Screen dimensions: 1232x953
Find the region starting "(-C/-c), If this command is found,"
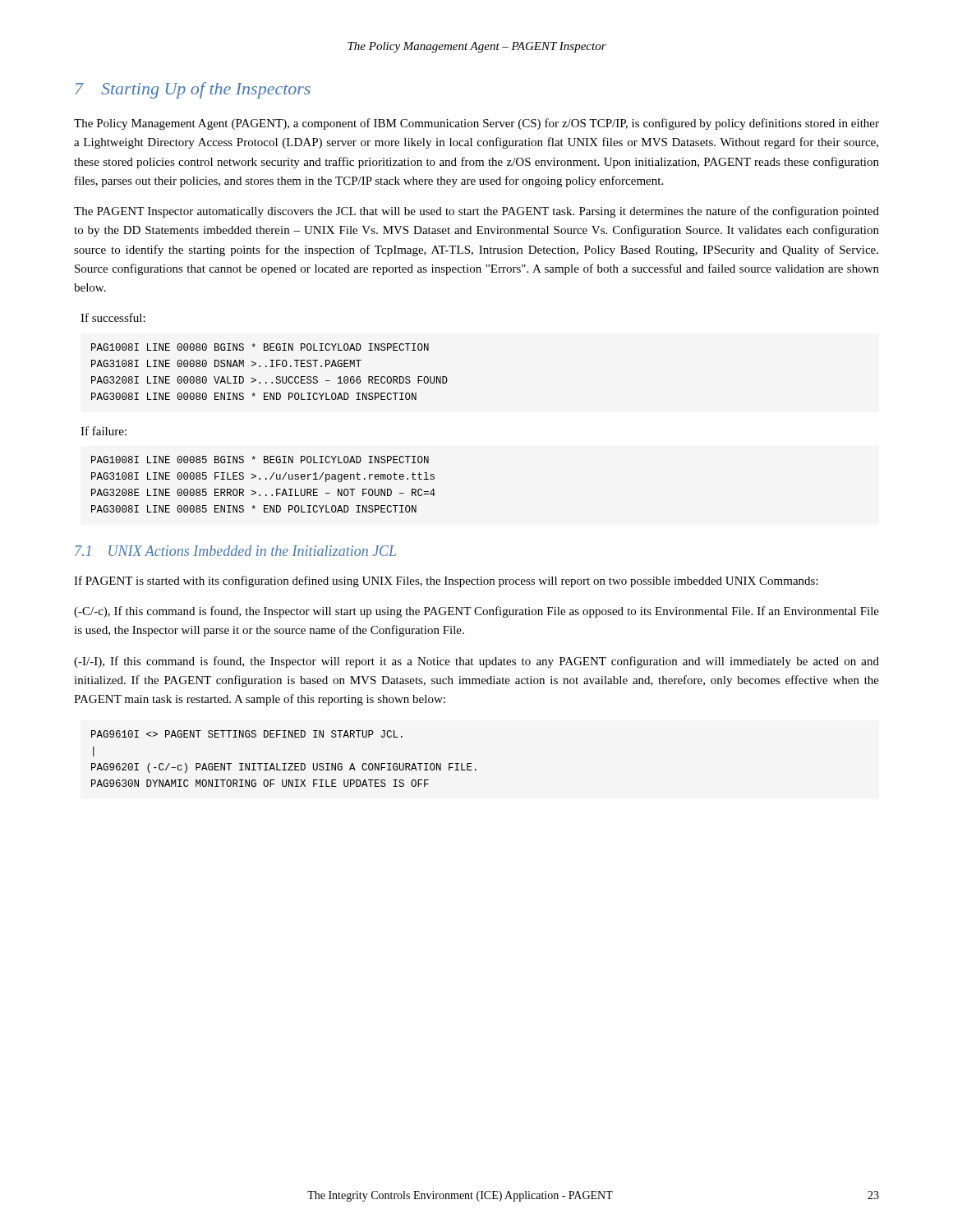pos(476,621)
